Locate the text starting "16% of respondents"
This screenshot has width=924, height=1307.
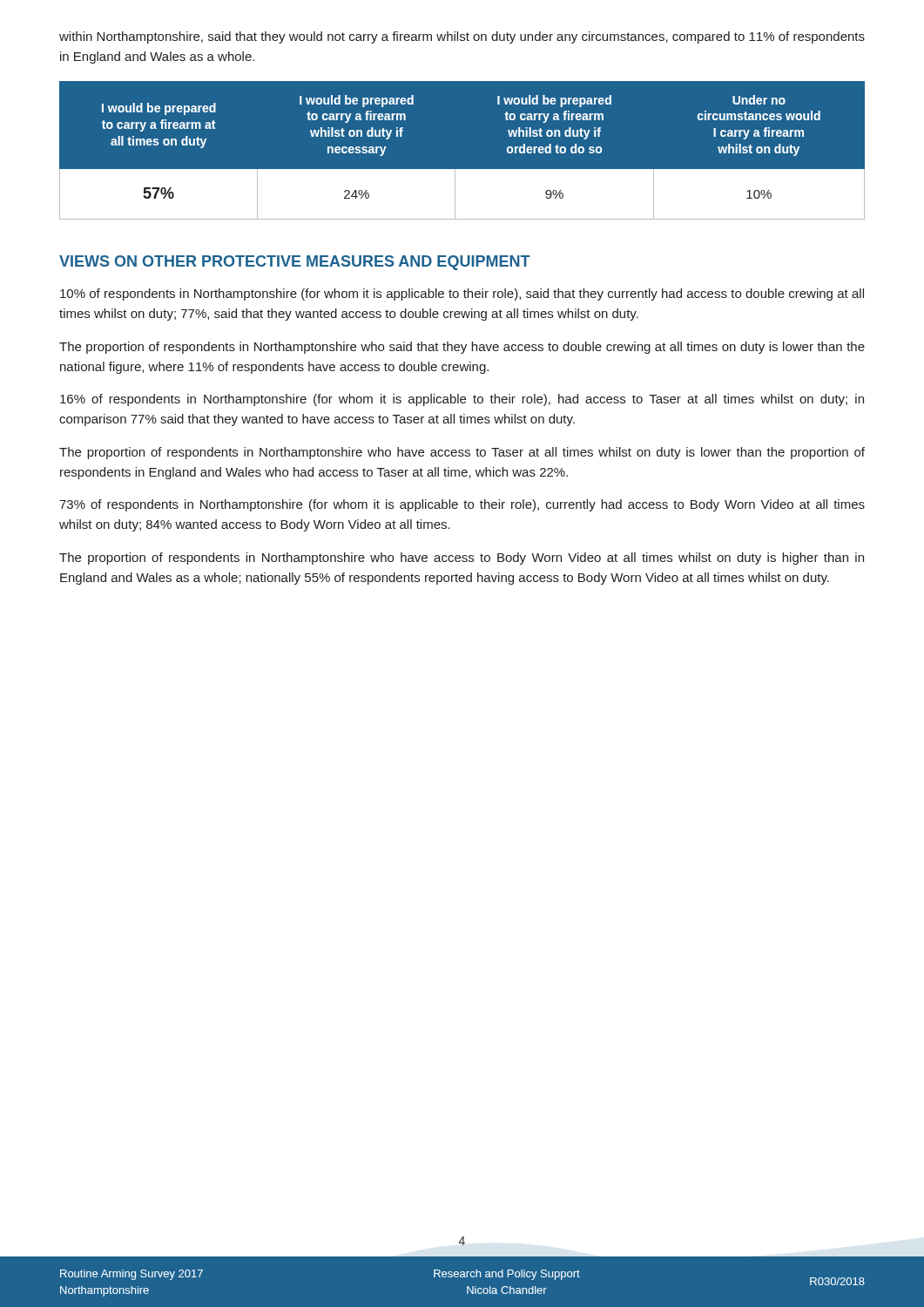click(462, 409)
